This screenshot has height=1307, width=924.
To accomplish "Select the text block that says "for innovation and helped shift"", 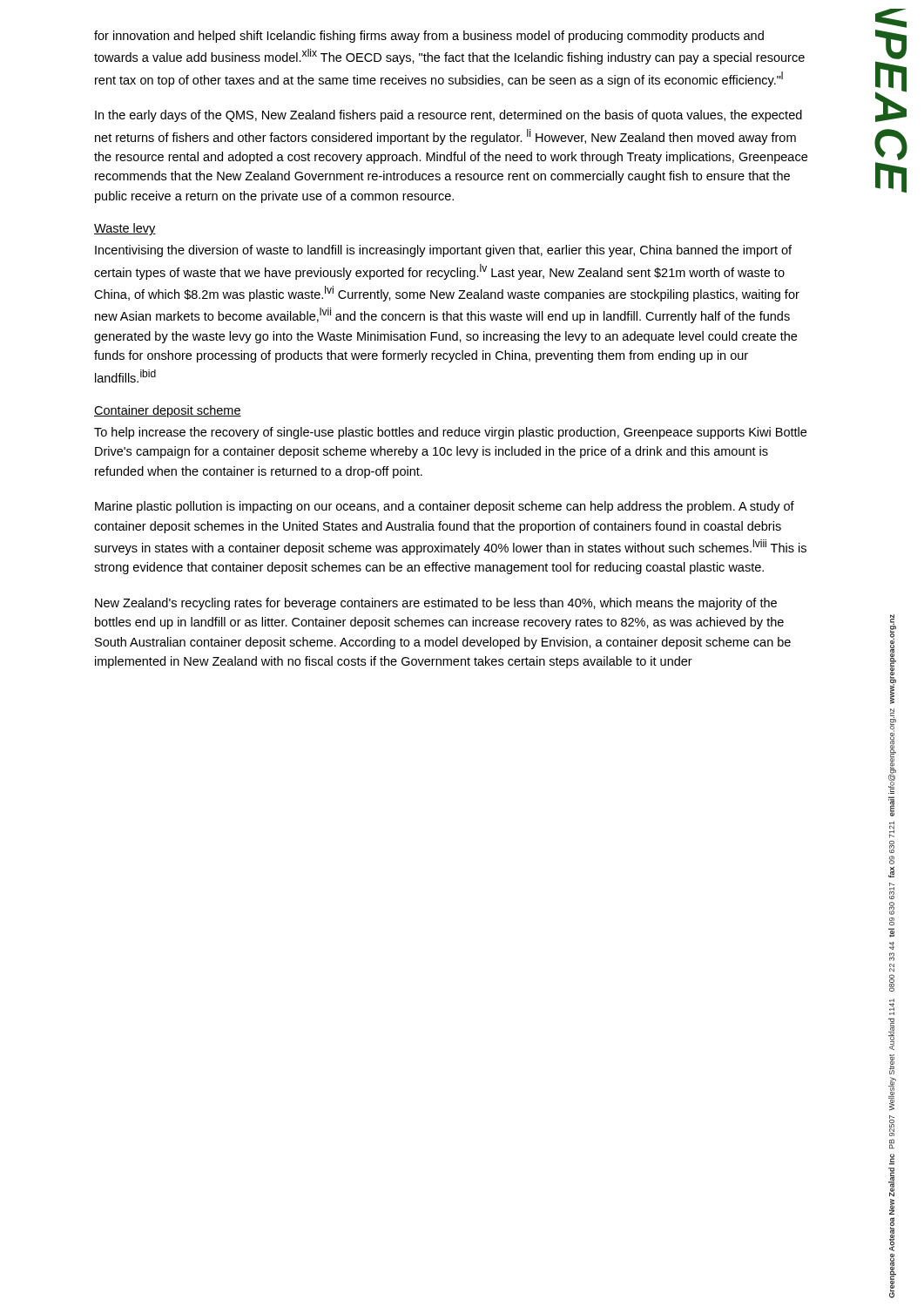I will (451, 58).
